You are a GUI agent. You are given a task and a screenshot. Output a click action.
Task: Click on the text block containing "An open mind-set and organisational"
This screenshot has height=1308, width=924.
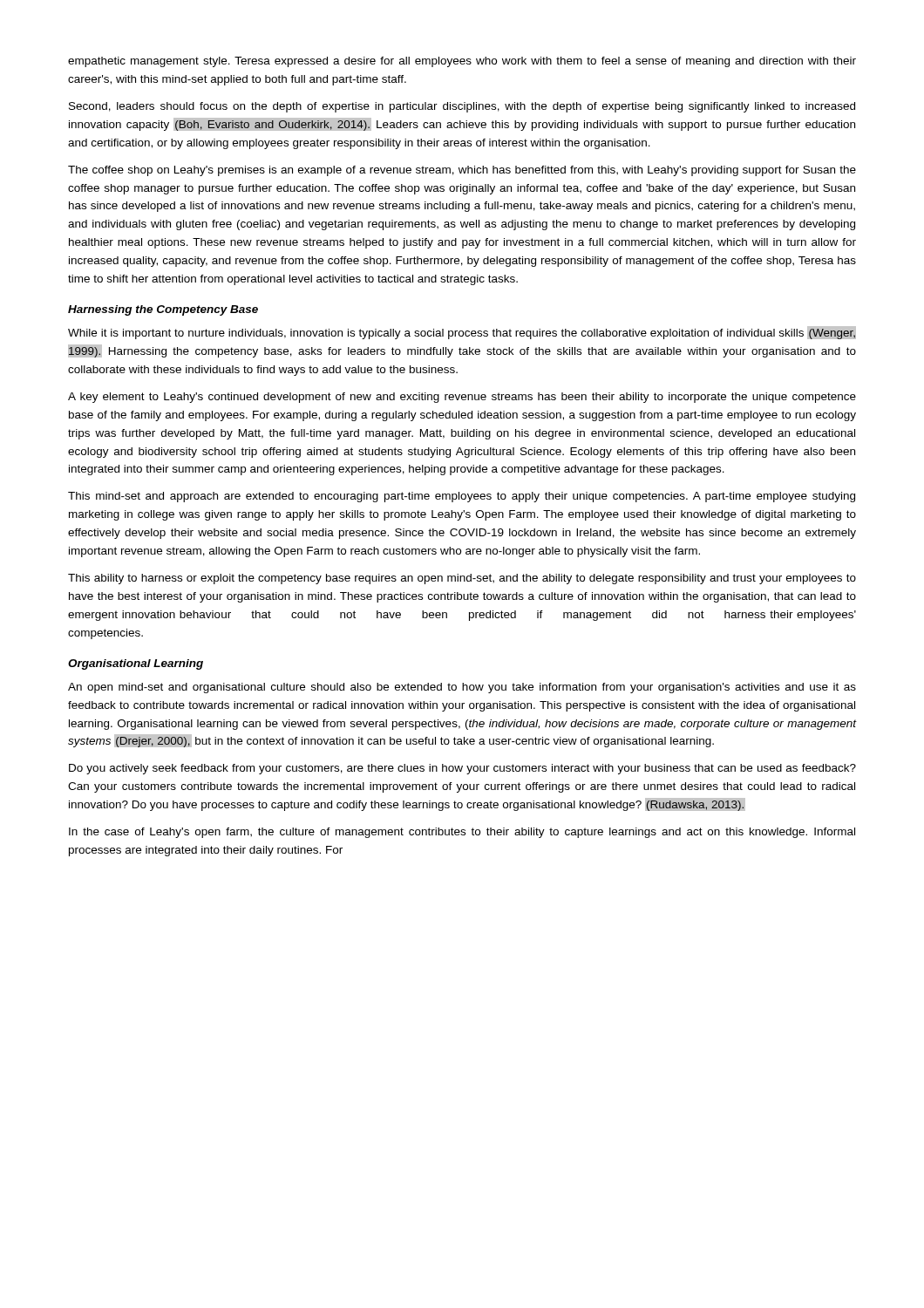pyautogui.click(x=462, y=714)
